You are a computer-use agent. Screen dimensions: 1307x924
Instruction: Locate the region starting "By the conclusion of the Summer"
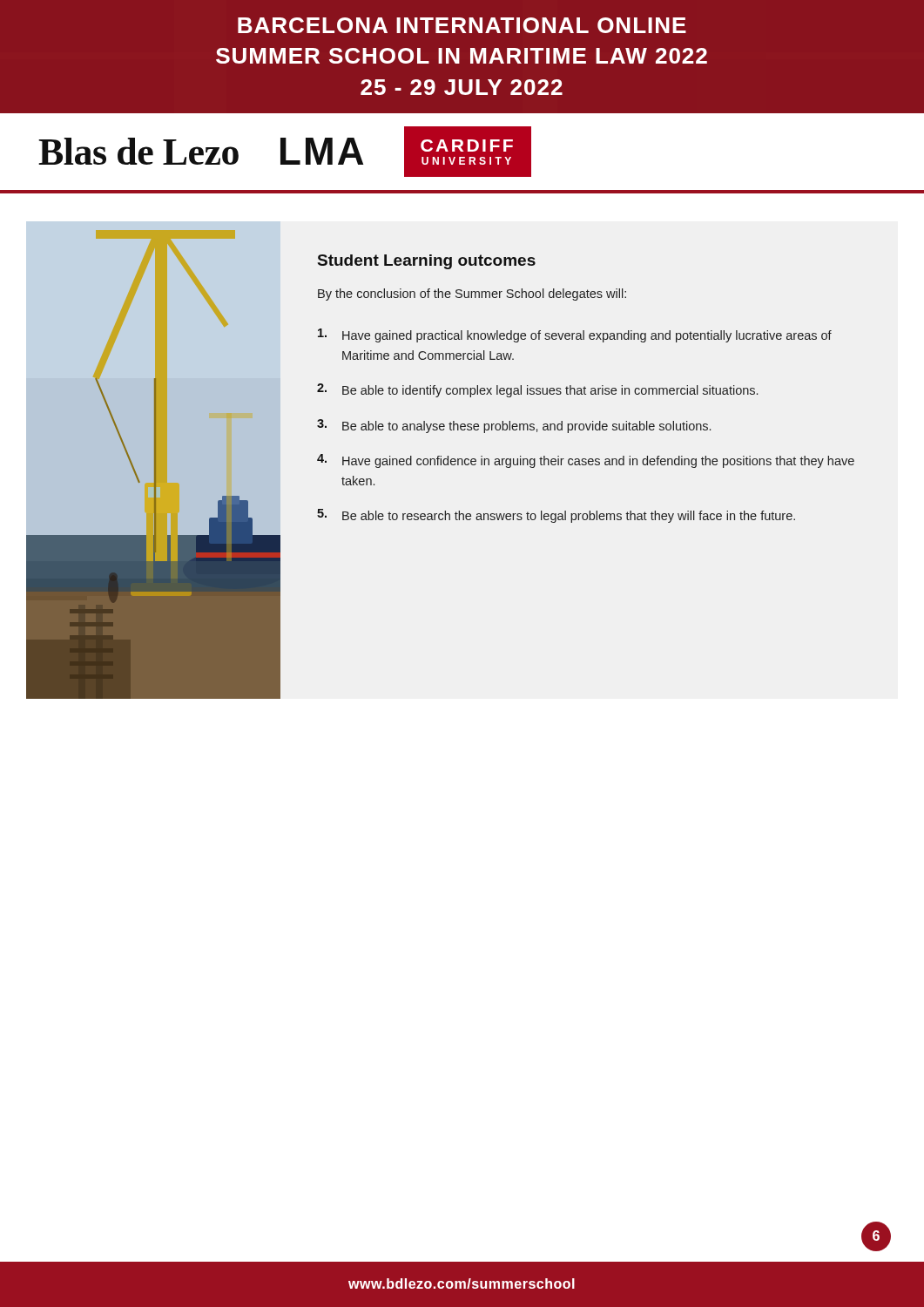coord(472,294)
